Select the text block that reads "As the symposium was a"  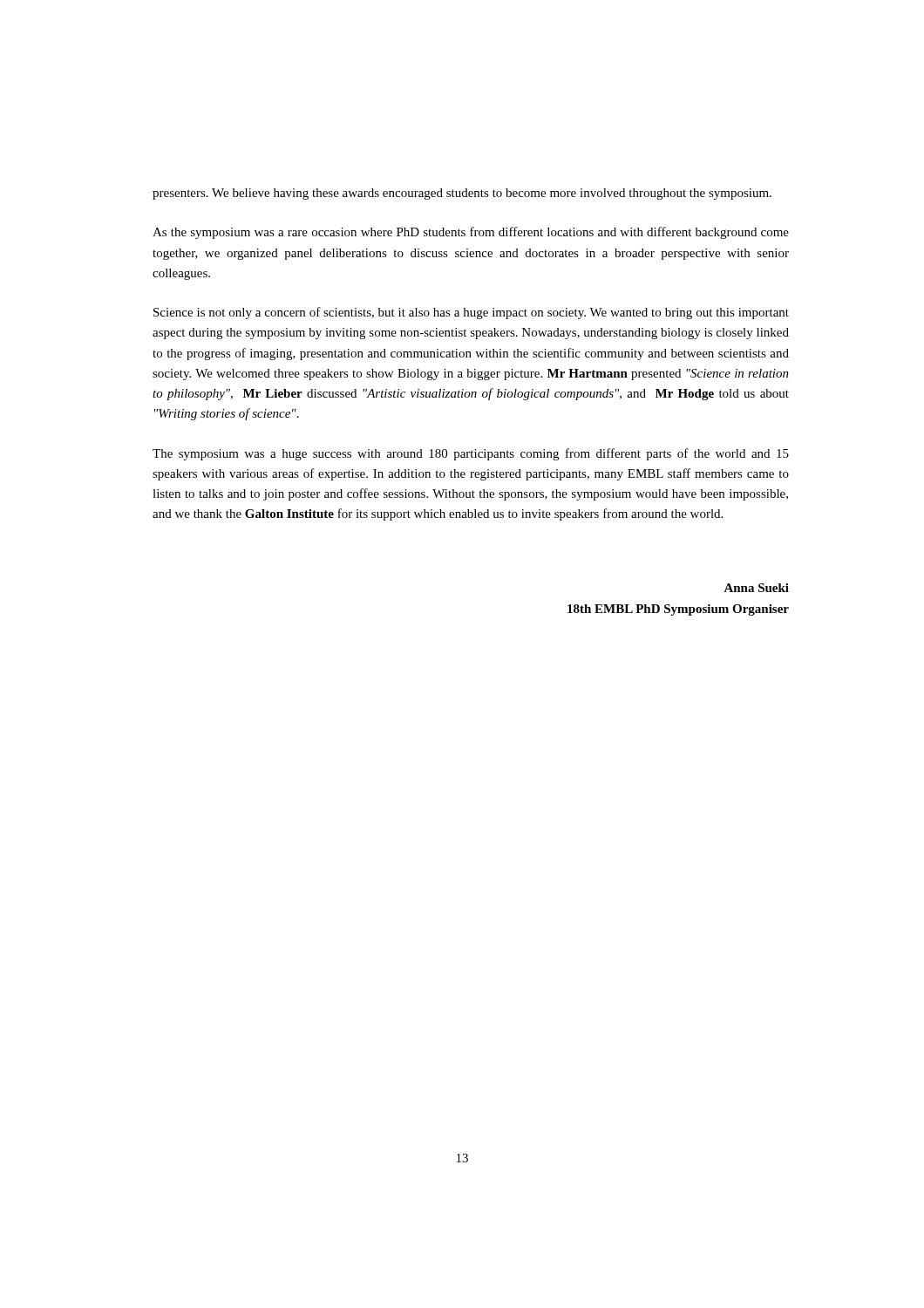[471, 252]
